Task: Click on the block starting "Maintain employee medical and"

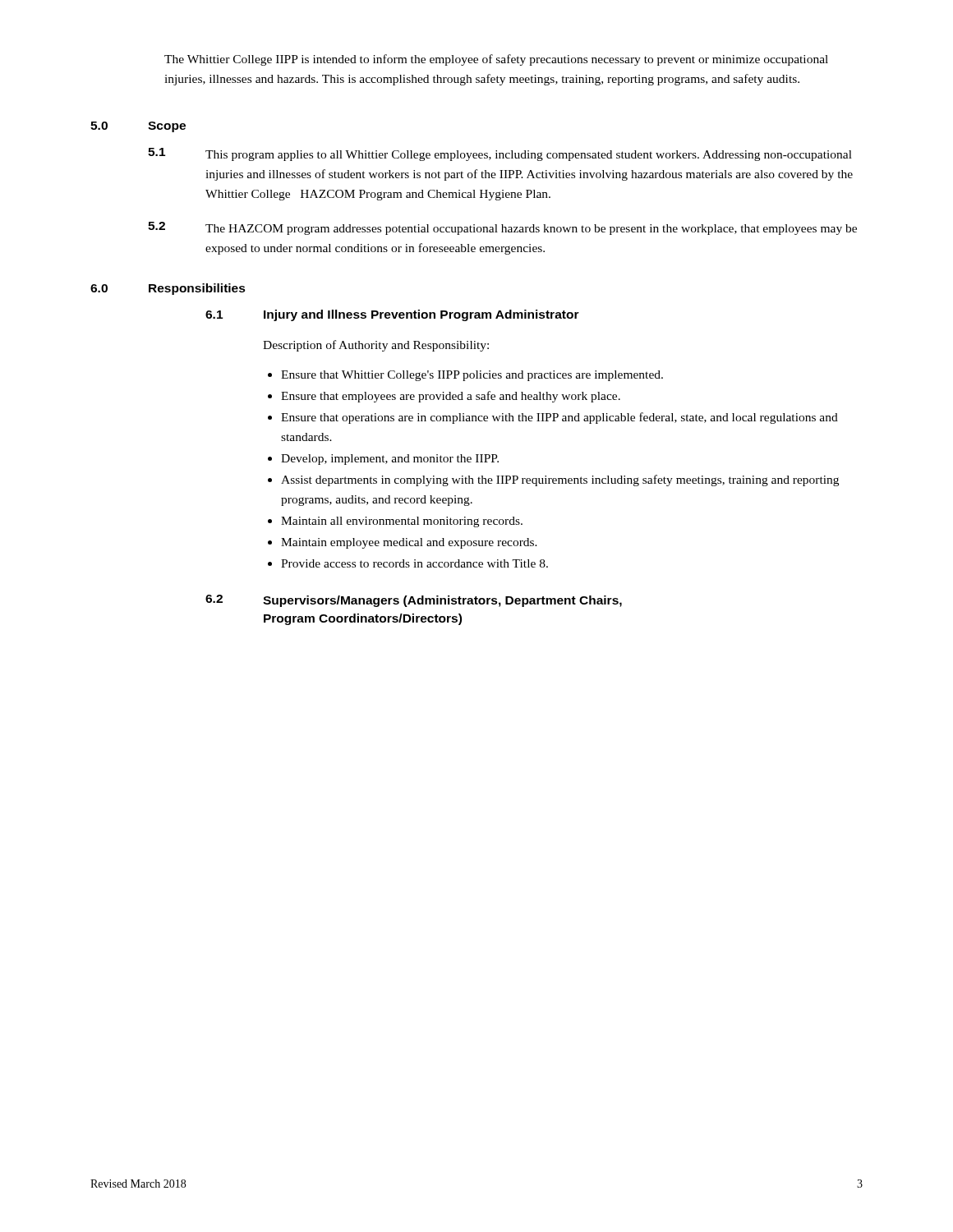Action: [409, 542]
